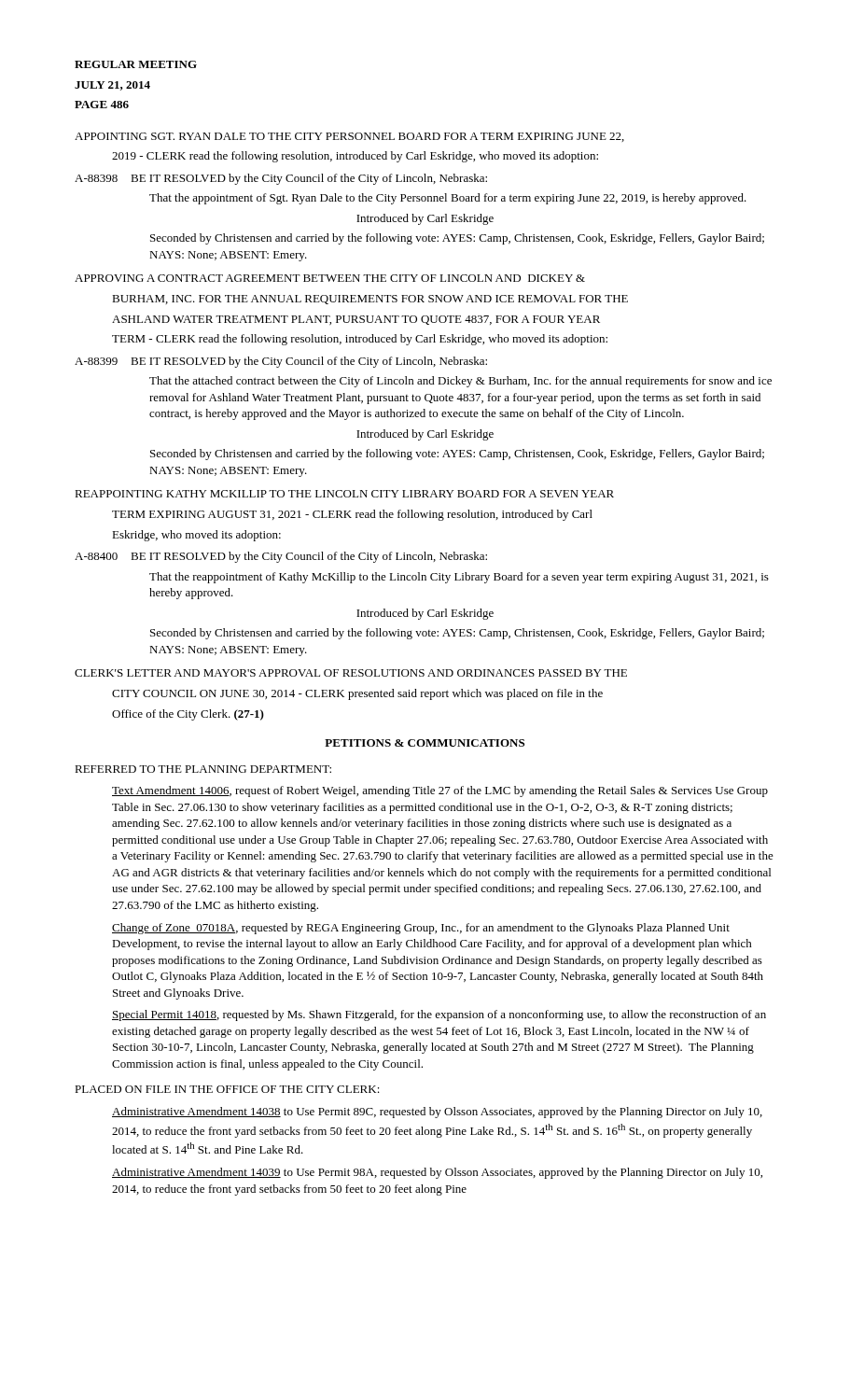Navigate to the block starting "A-88398BE IT RESOLVED by the City Council of"
Screen dimensions: 1400x850
(425, 216)
